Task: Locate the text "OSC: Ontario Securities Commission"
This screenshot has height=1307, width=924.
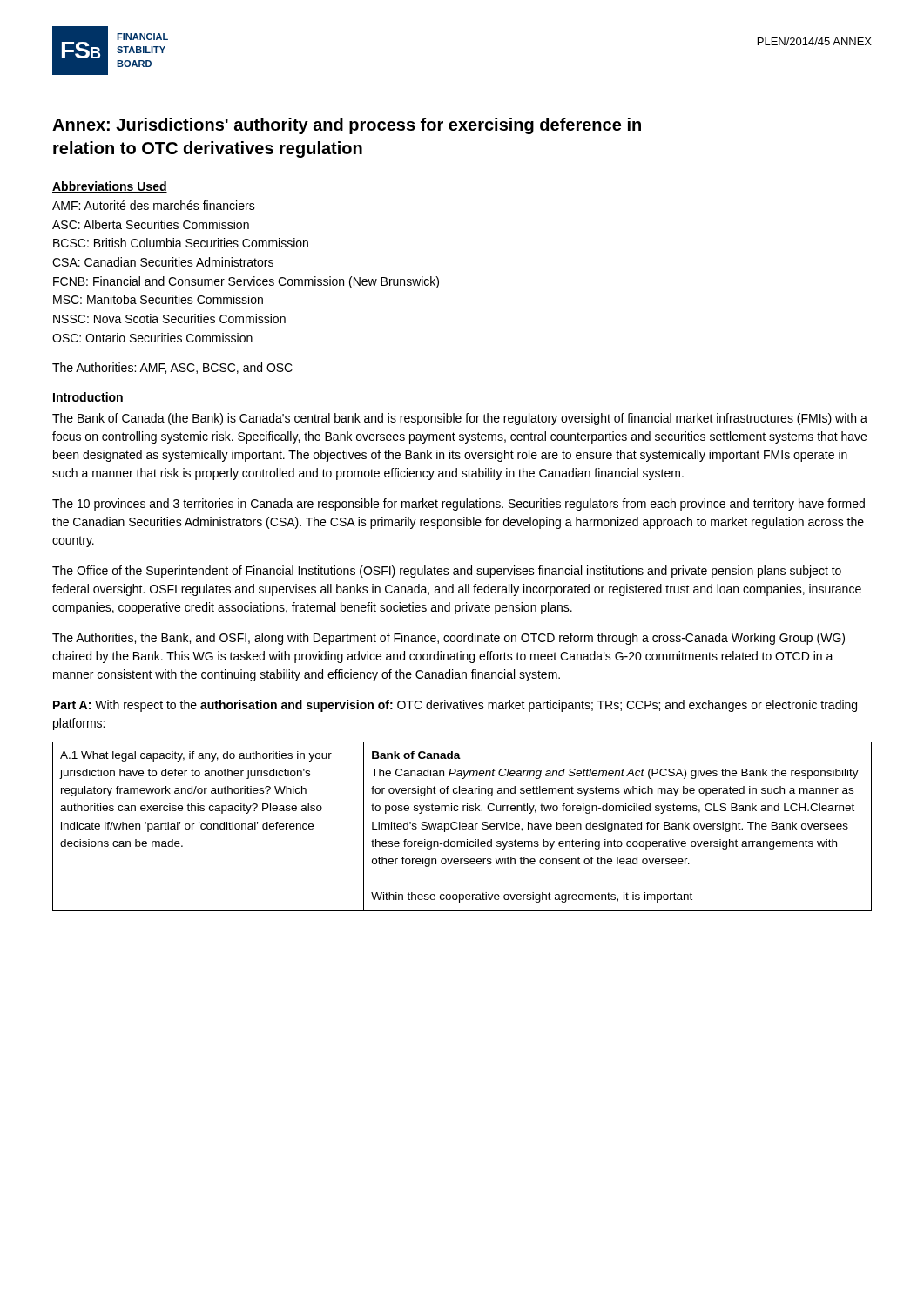Action: (x=153, y=338)
